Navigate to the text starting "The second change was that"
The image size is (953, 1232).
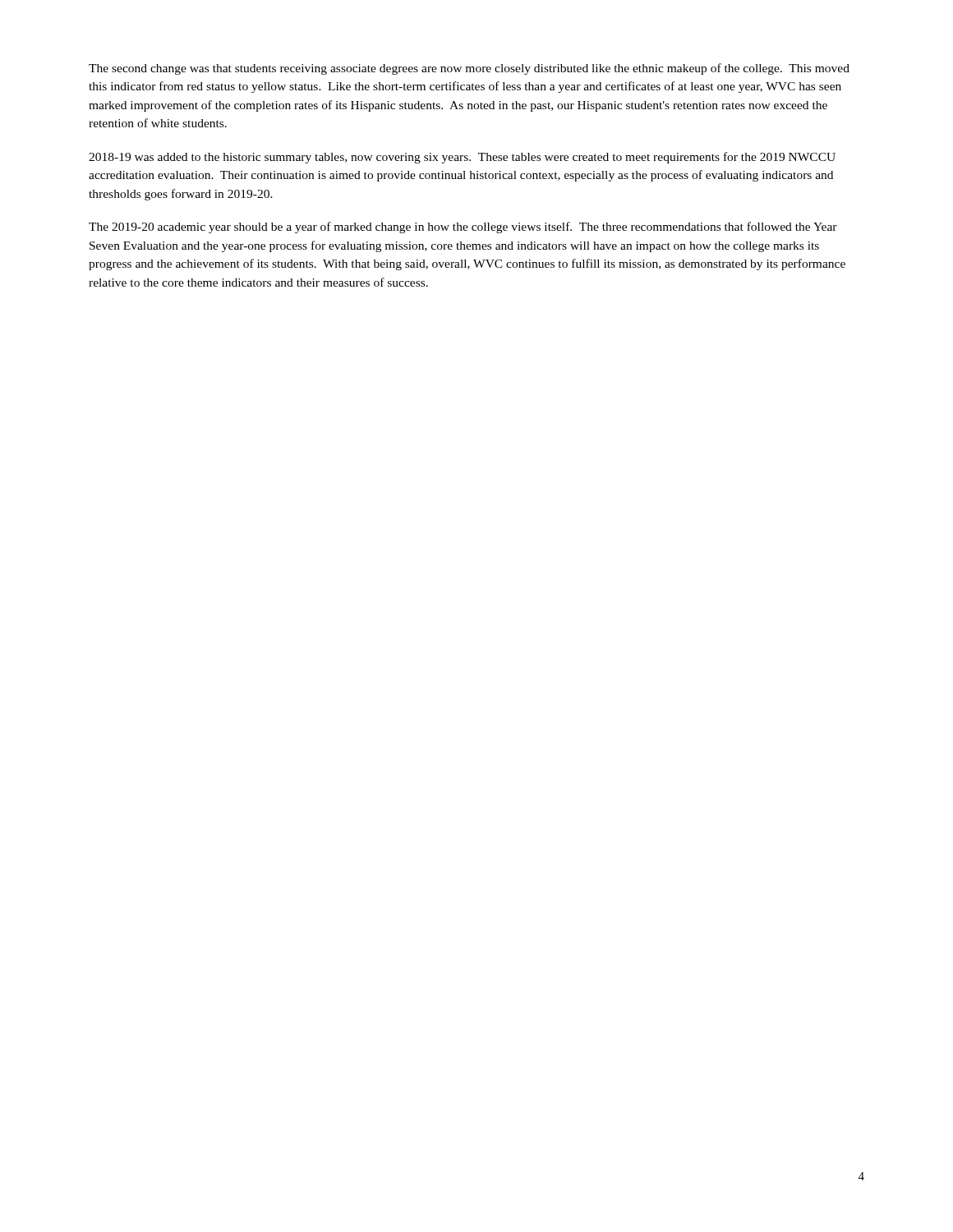coord(469,95)
